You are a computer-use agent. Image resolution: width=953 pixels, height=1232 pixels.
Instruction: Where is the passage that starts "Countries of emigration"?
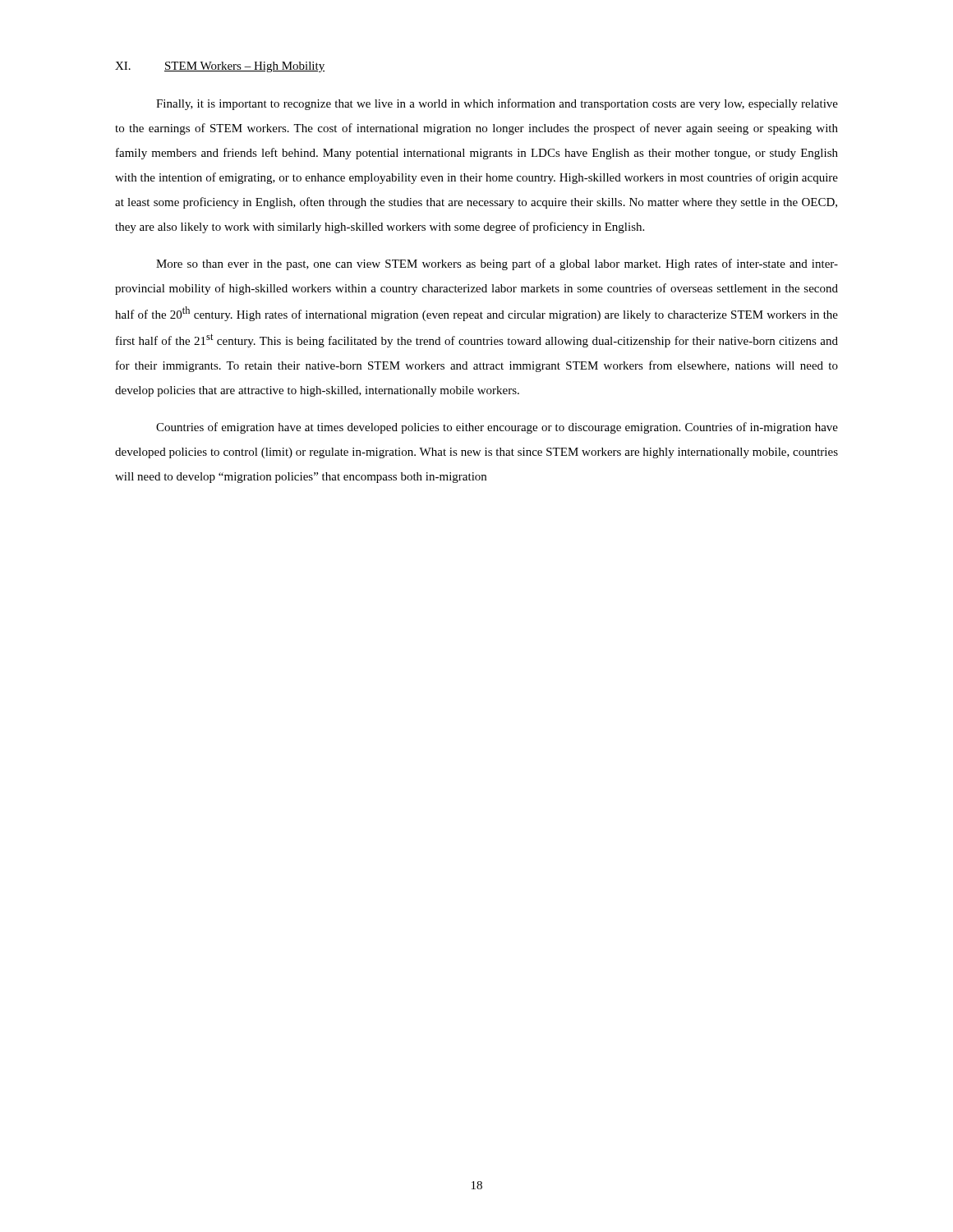point(476,452)
